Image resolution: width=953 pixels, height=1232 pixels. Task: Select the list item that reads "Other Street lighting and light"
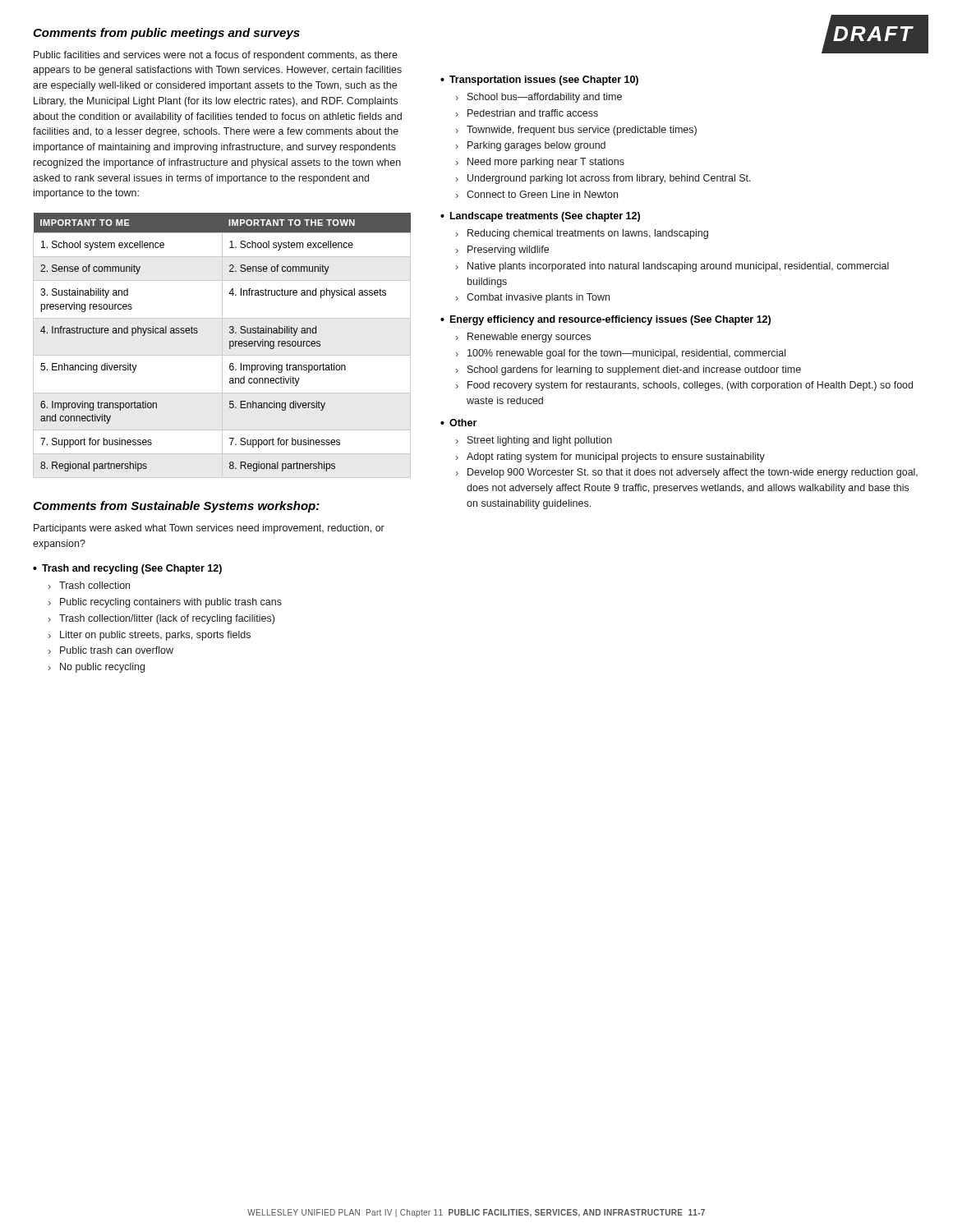(680, 464)
